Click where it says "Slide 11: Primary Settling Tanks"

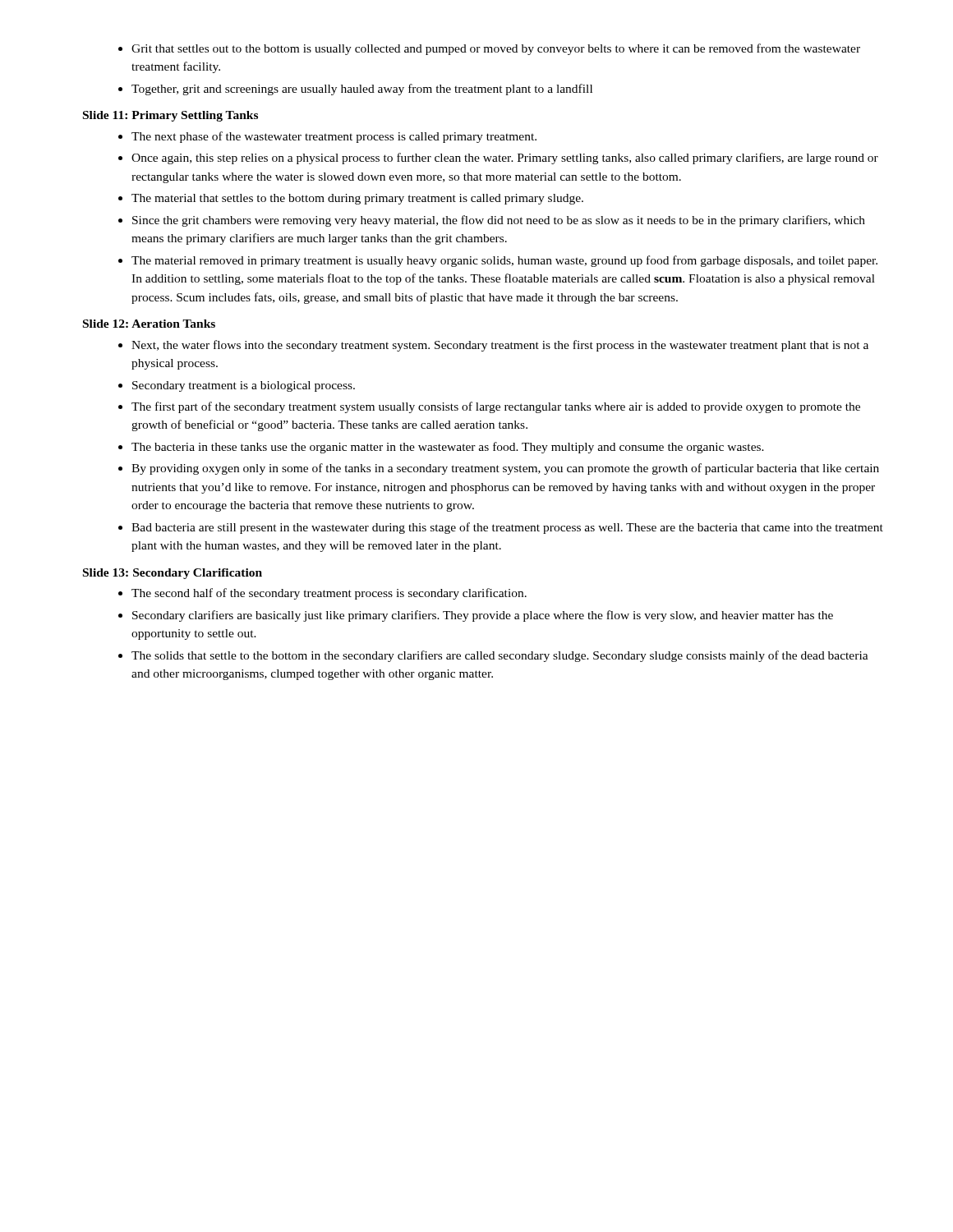[170, 115]
